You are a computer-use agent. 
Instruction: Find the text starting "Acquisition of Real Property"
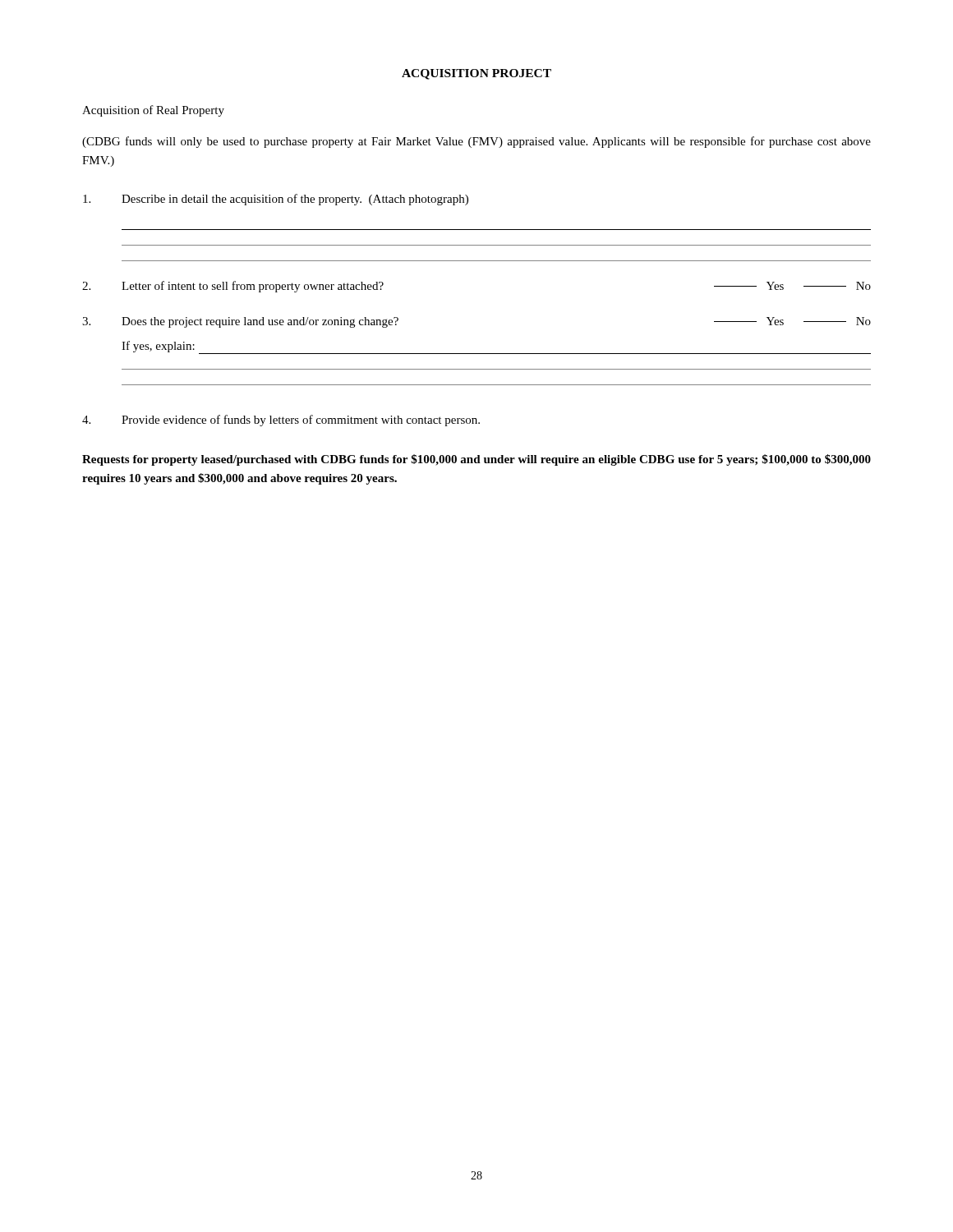tap(153, 110)
